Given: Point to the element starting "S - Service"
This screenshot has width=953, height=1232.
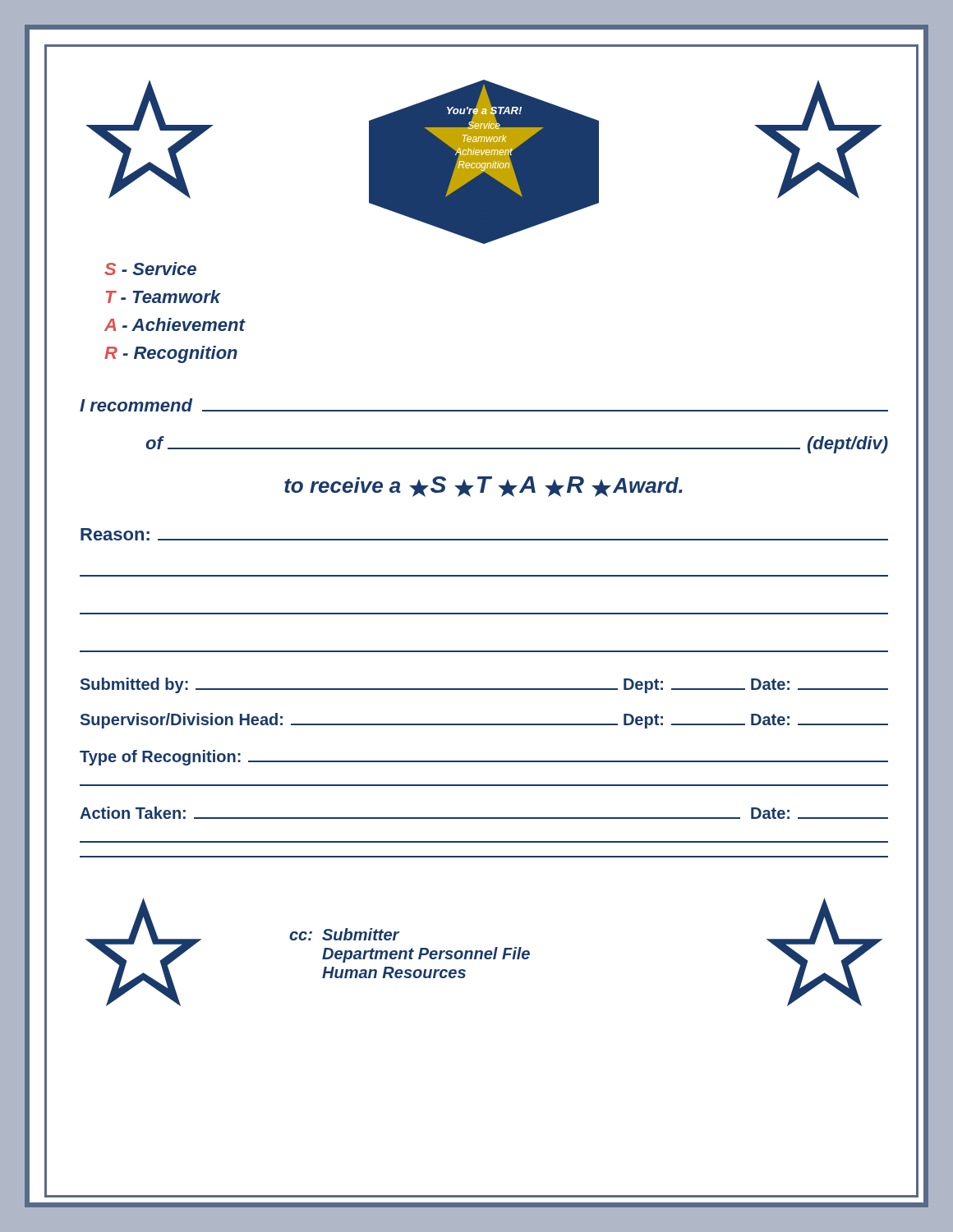Looking at the screenshot, I should coord(151,269).
